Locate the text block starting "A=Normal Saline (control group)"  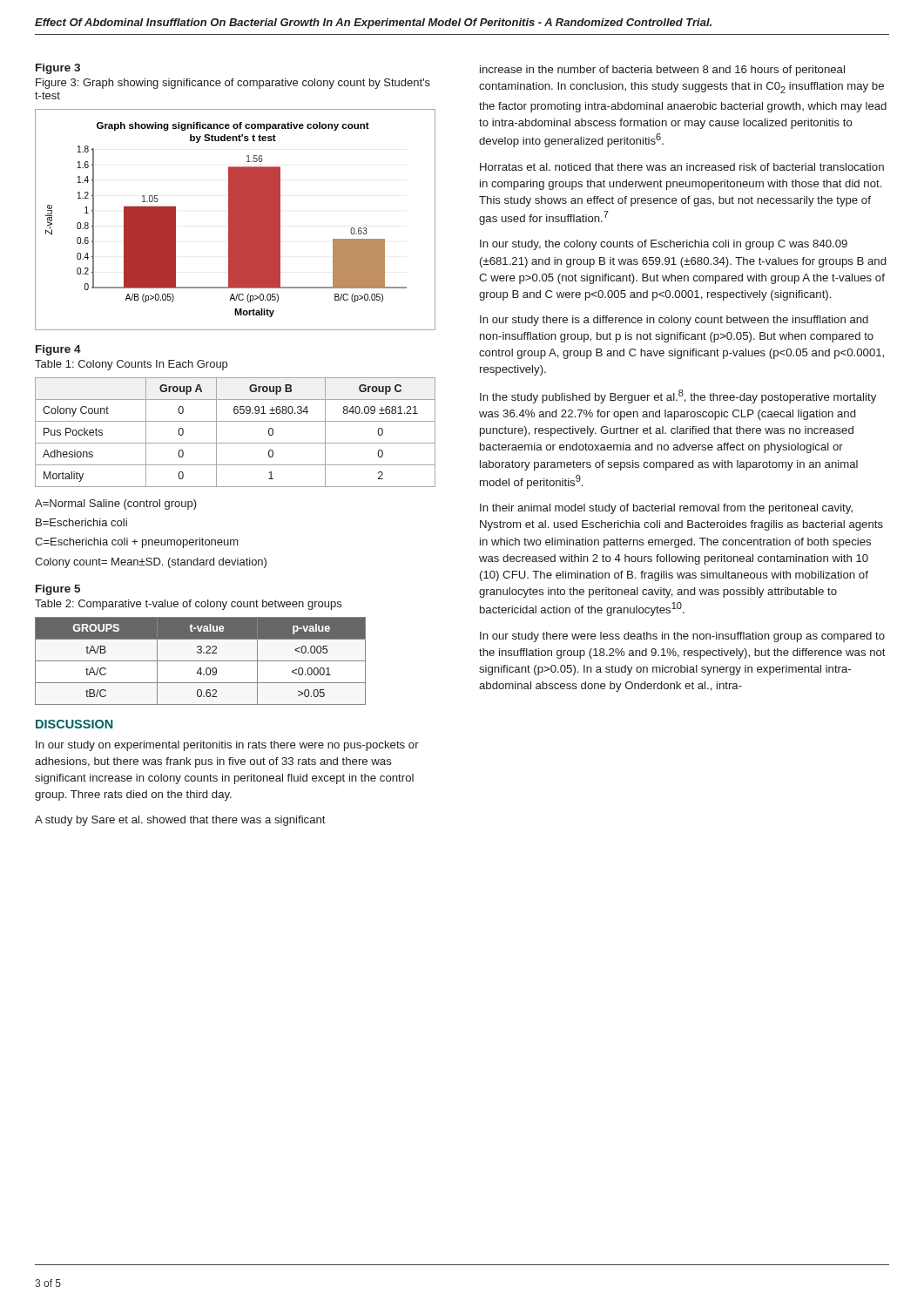click(x=116, y=503)
